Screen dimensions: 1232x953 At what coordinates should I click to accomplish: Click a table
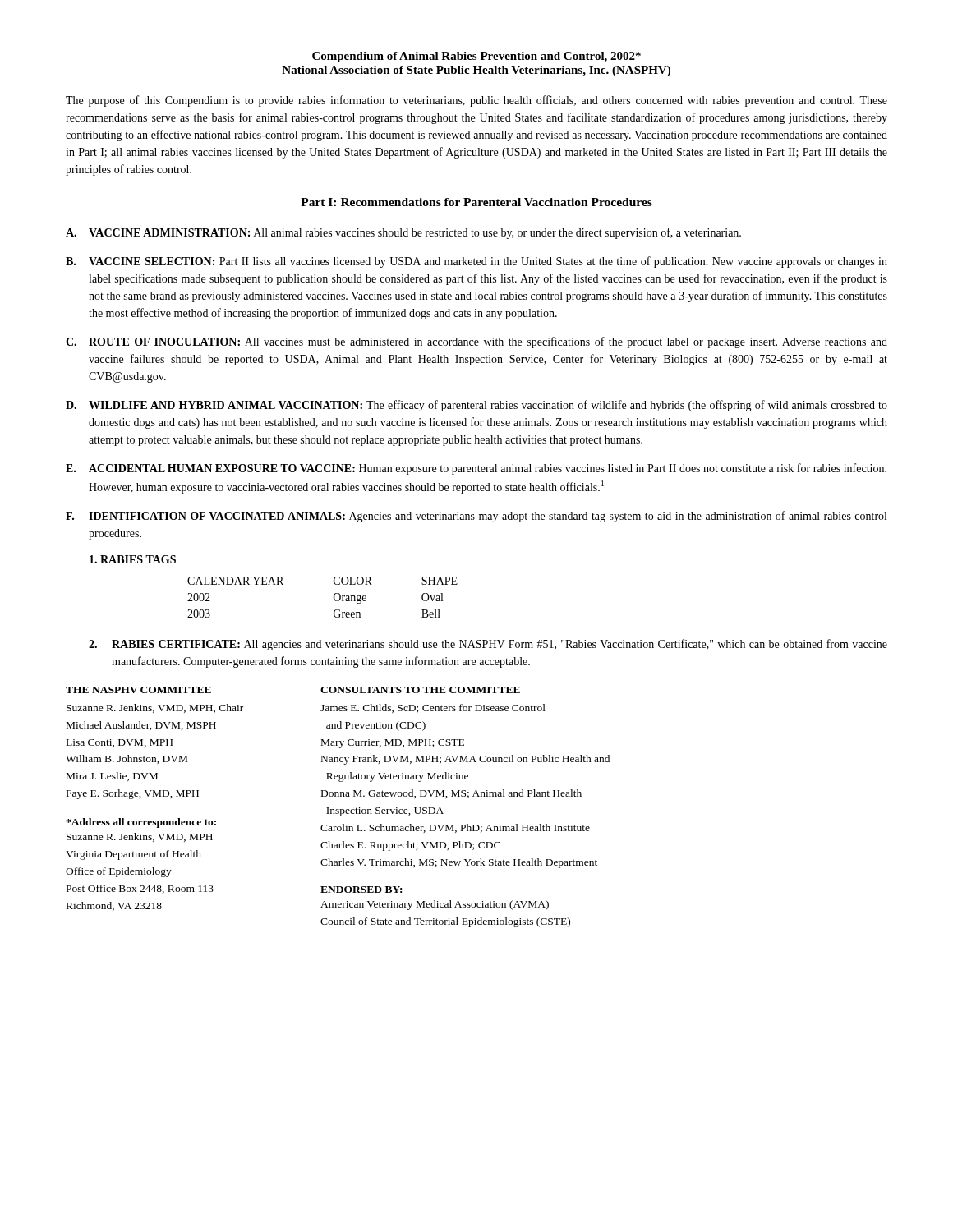pos(537,598)
